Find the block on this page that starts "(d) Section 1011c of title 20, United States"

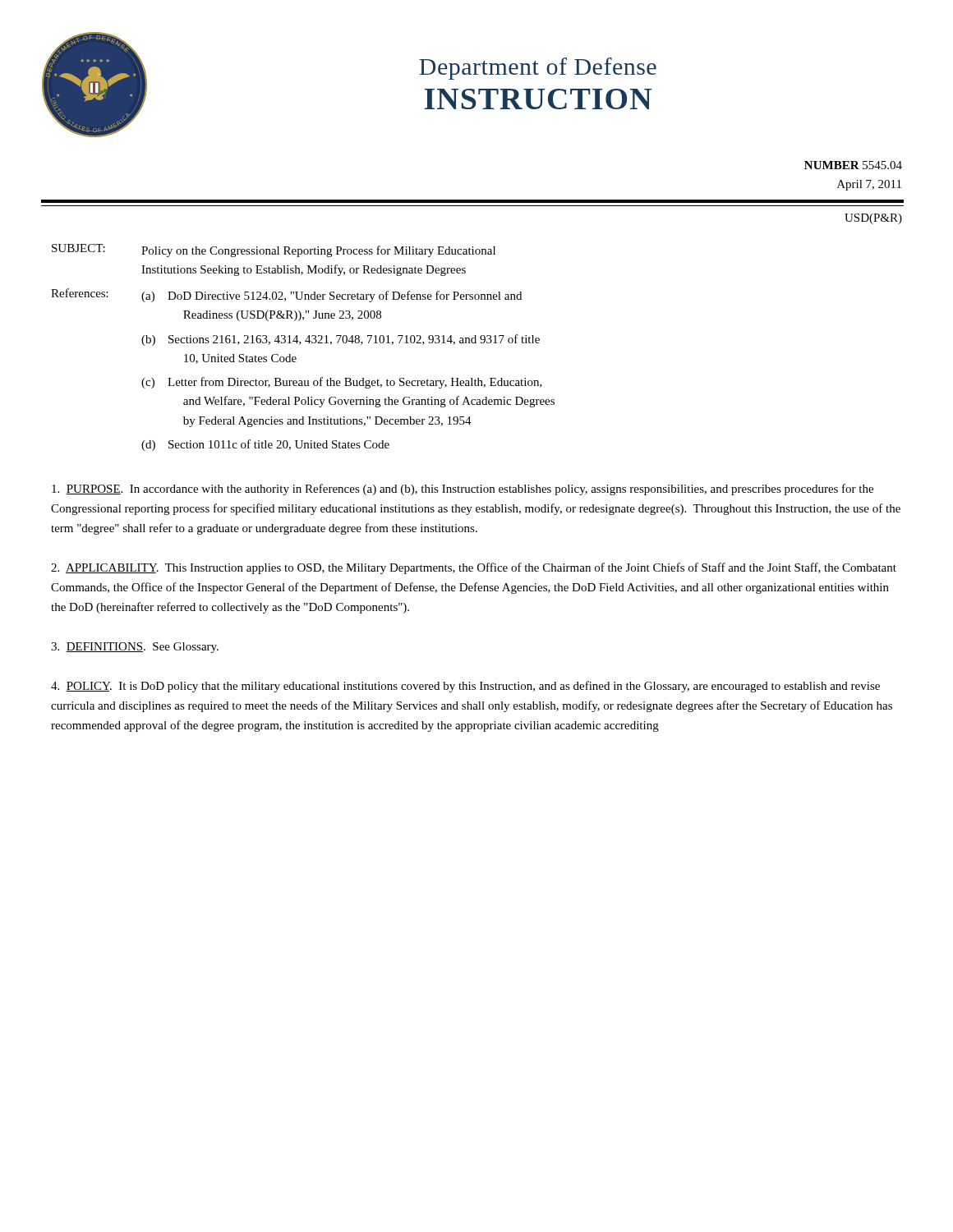348,445
